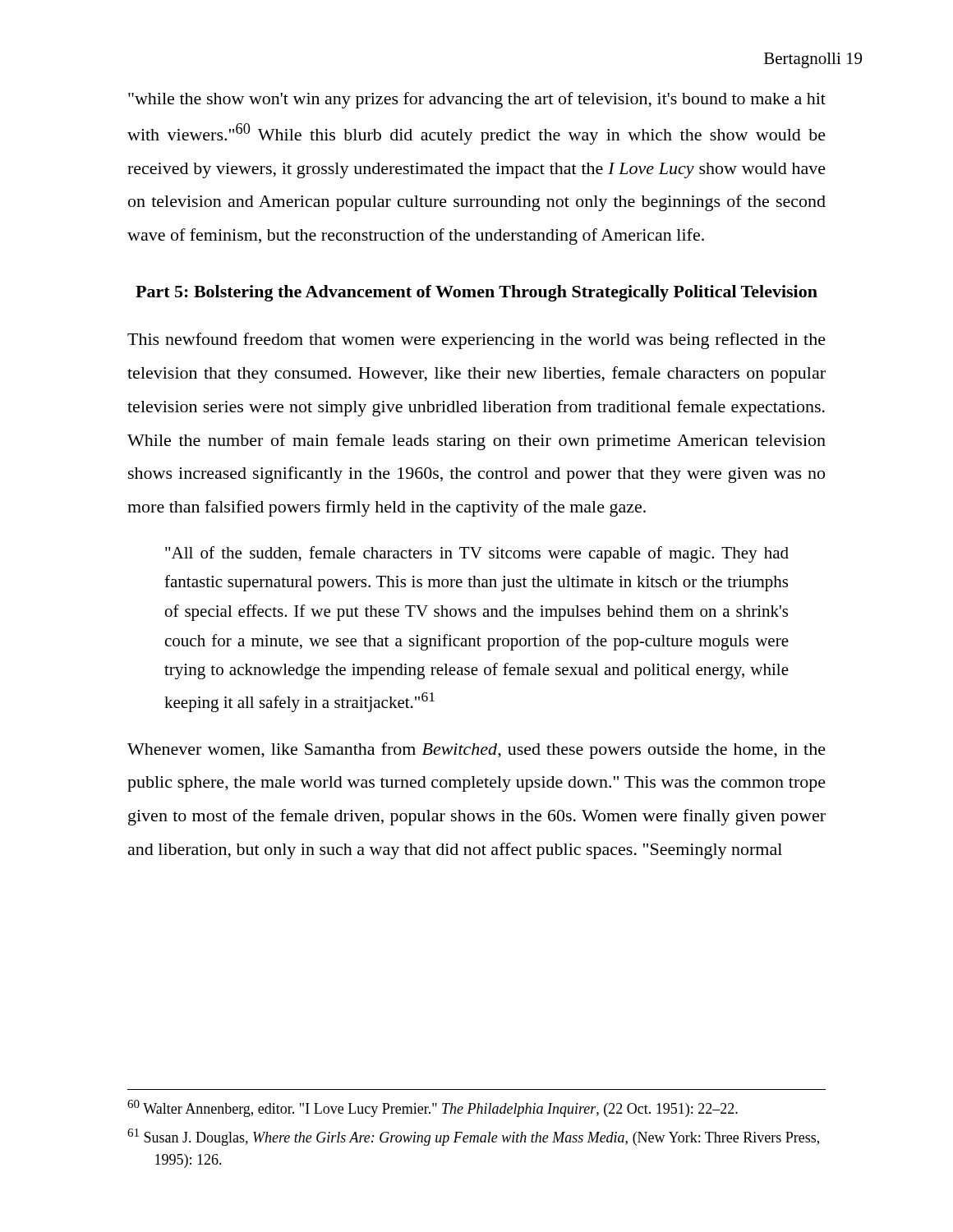Image resolution: width=953 pixels, height=1232 pixels.
Task: Find the text block that says "This newfound freedom that women were"
Action: click(x=476, y=423)
